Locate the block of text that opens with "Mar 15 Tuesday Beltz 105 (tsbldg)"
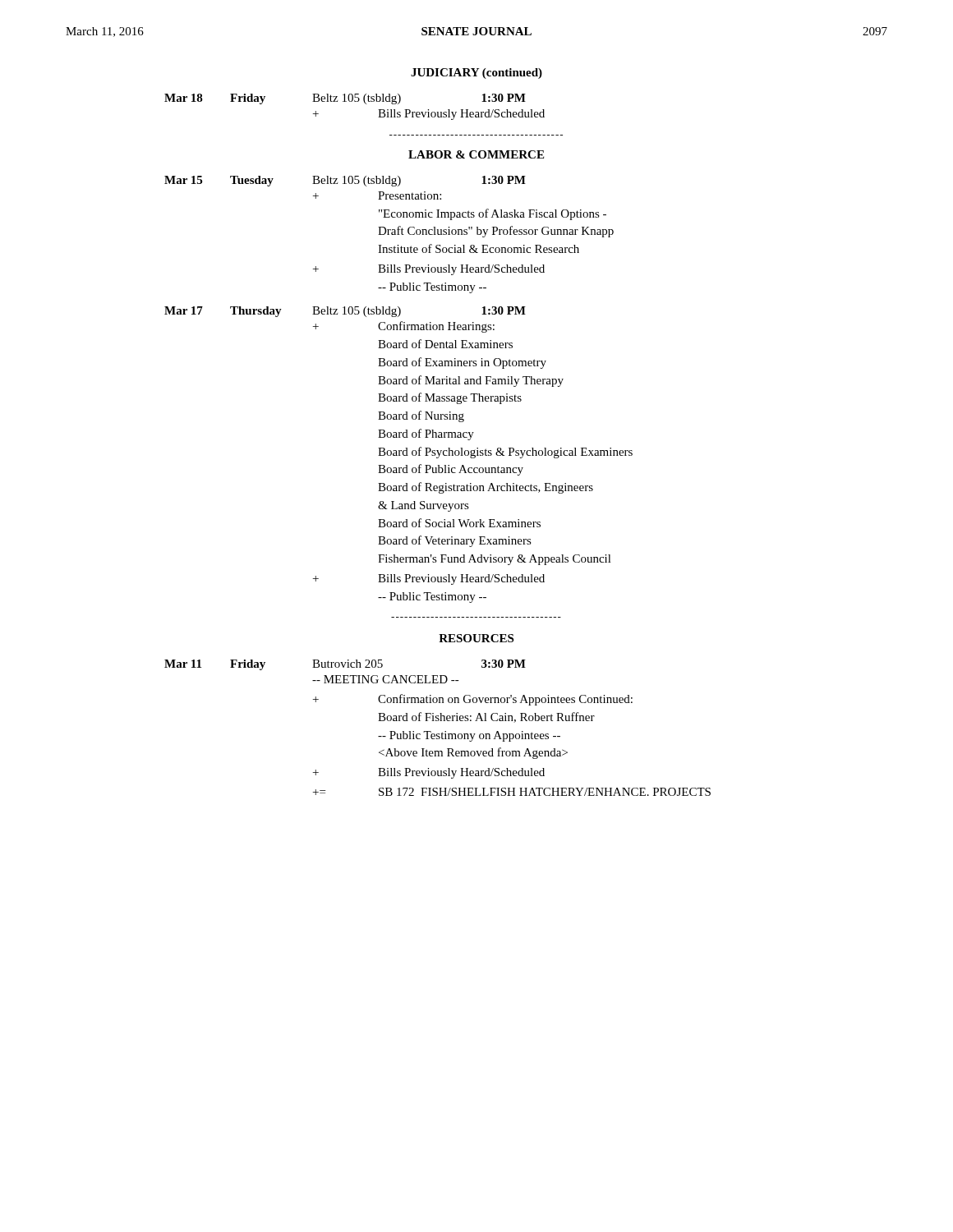Image resolution: width=953 pixels, height=1232 pixels. (476, 235)
